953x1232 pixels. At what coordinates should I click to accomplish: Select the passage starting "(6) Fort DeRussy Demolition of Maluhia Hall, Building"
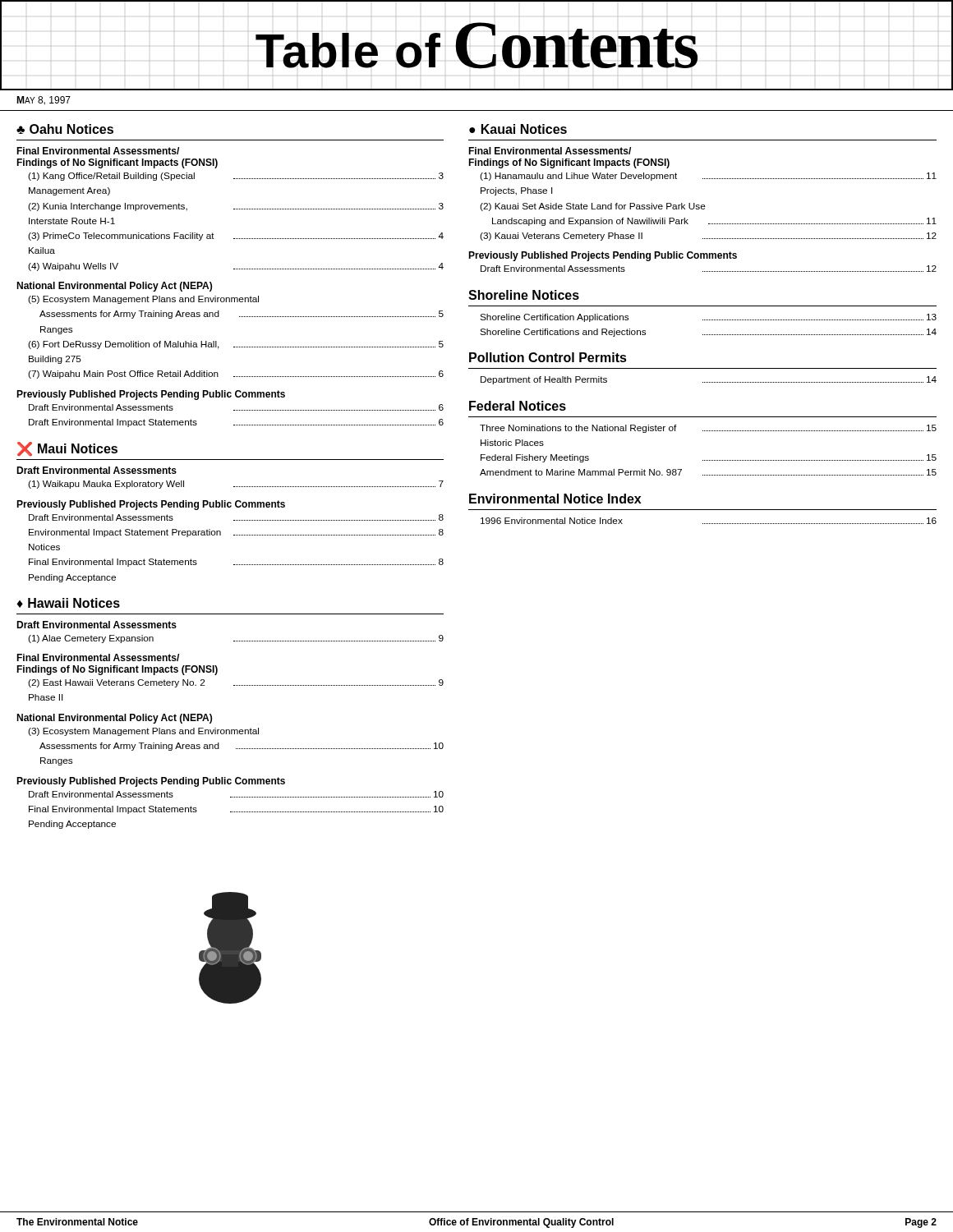236,352
